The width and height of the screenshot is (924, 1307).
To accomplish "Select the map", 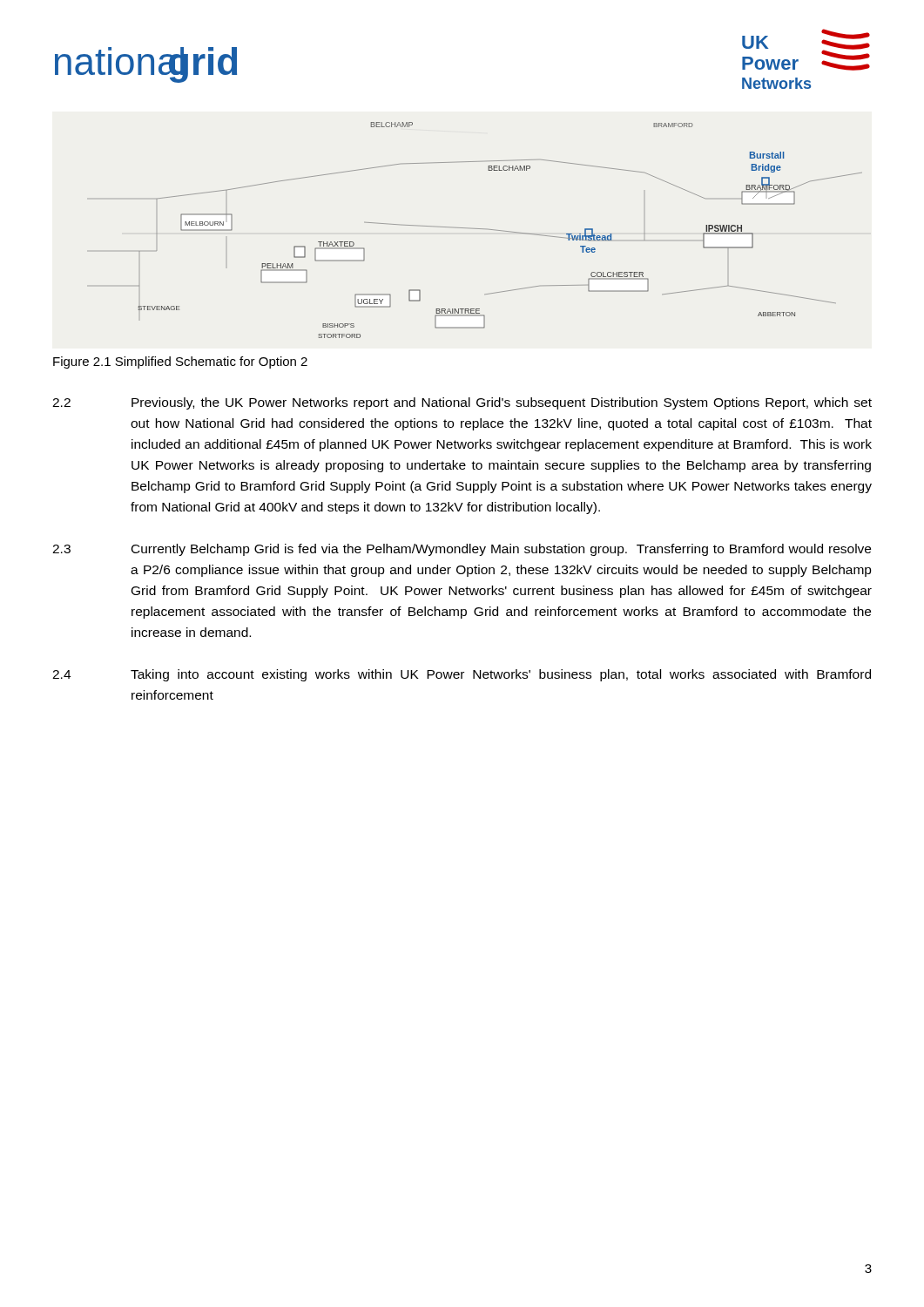I will [462, 230].
